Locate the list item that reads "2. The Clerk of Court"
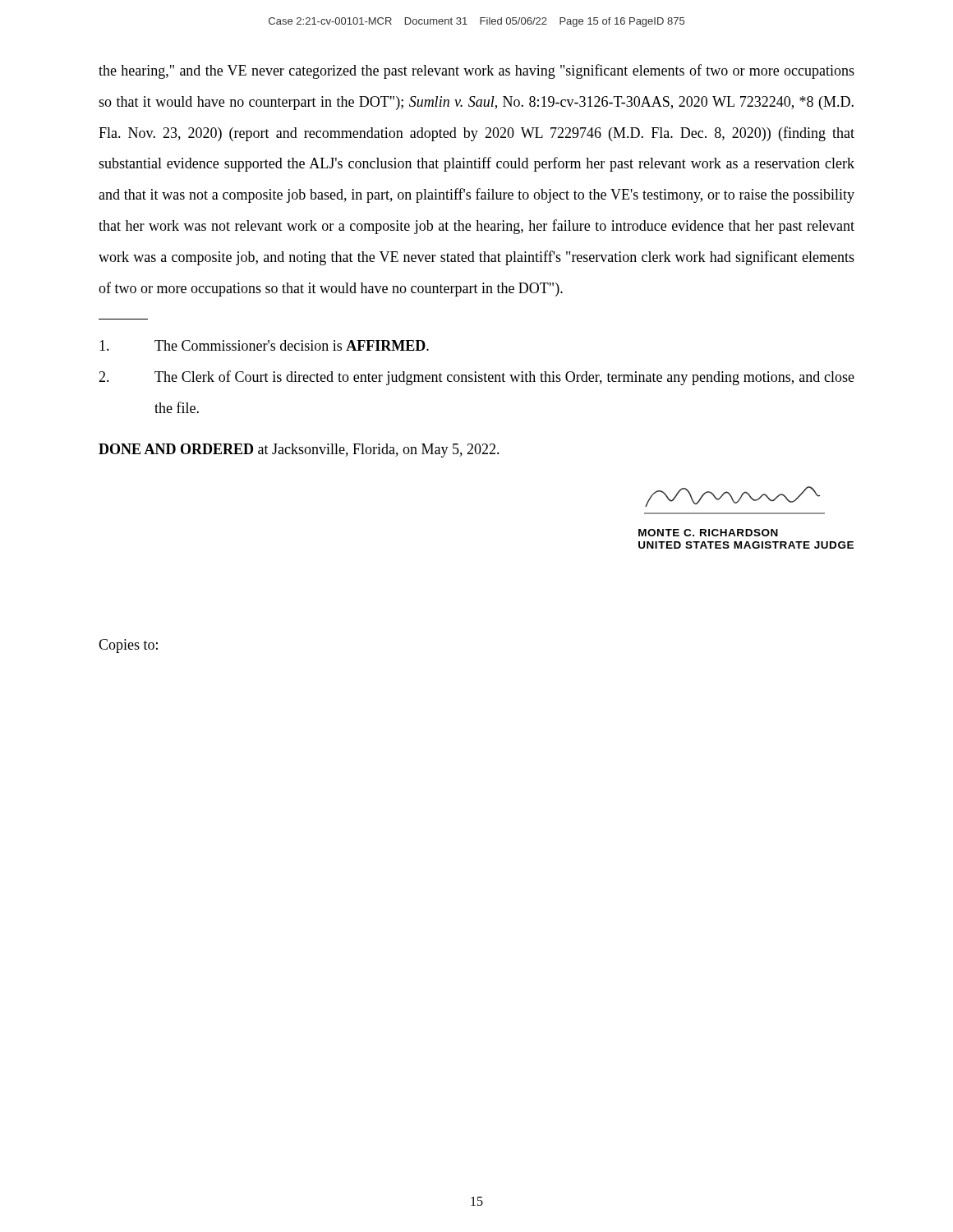 tap(476, 393)
